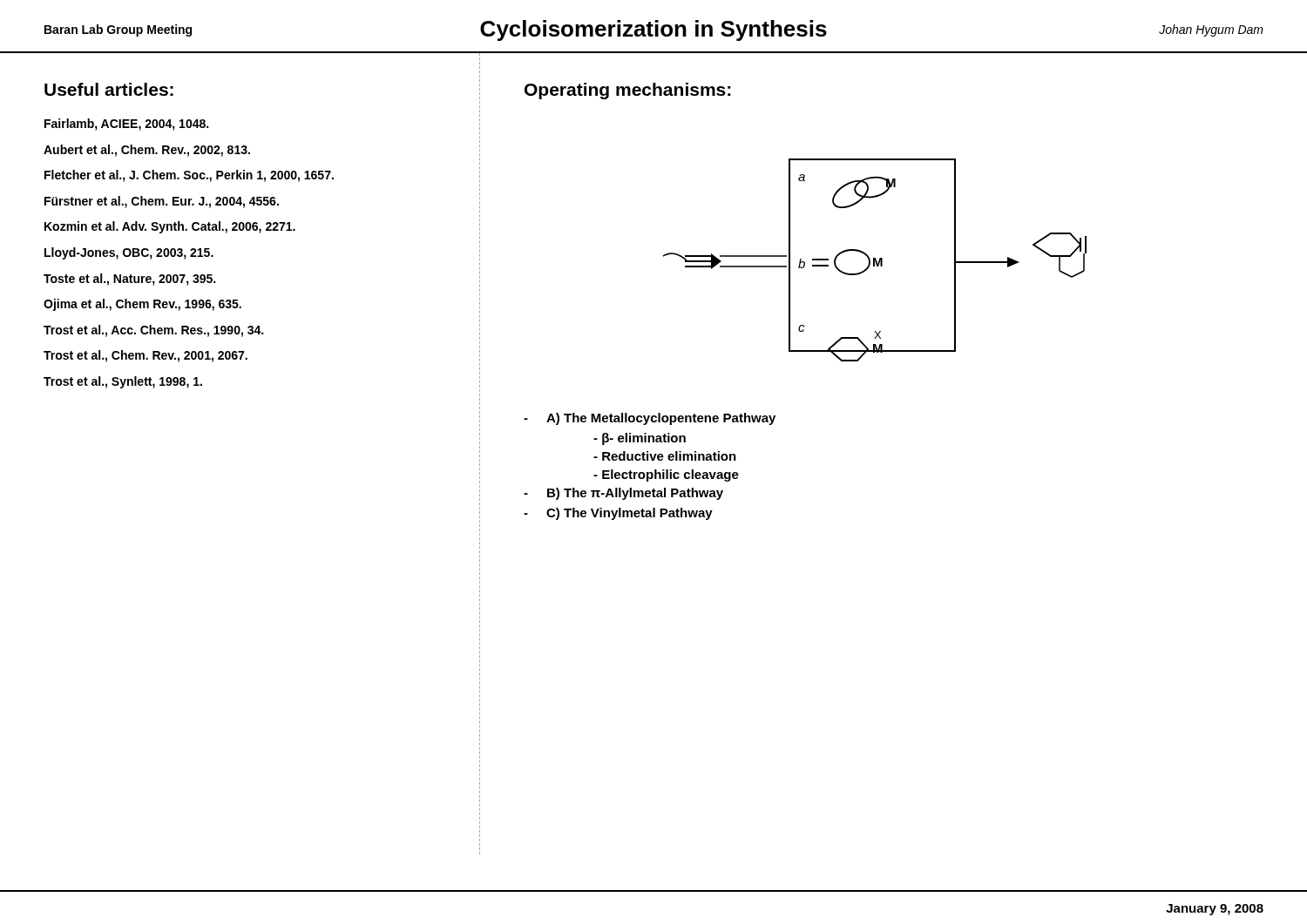Locate the element starting "- A) The"

click(x=650, y=418)
